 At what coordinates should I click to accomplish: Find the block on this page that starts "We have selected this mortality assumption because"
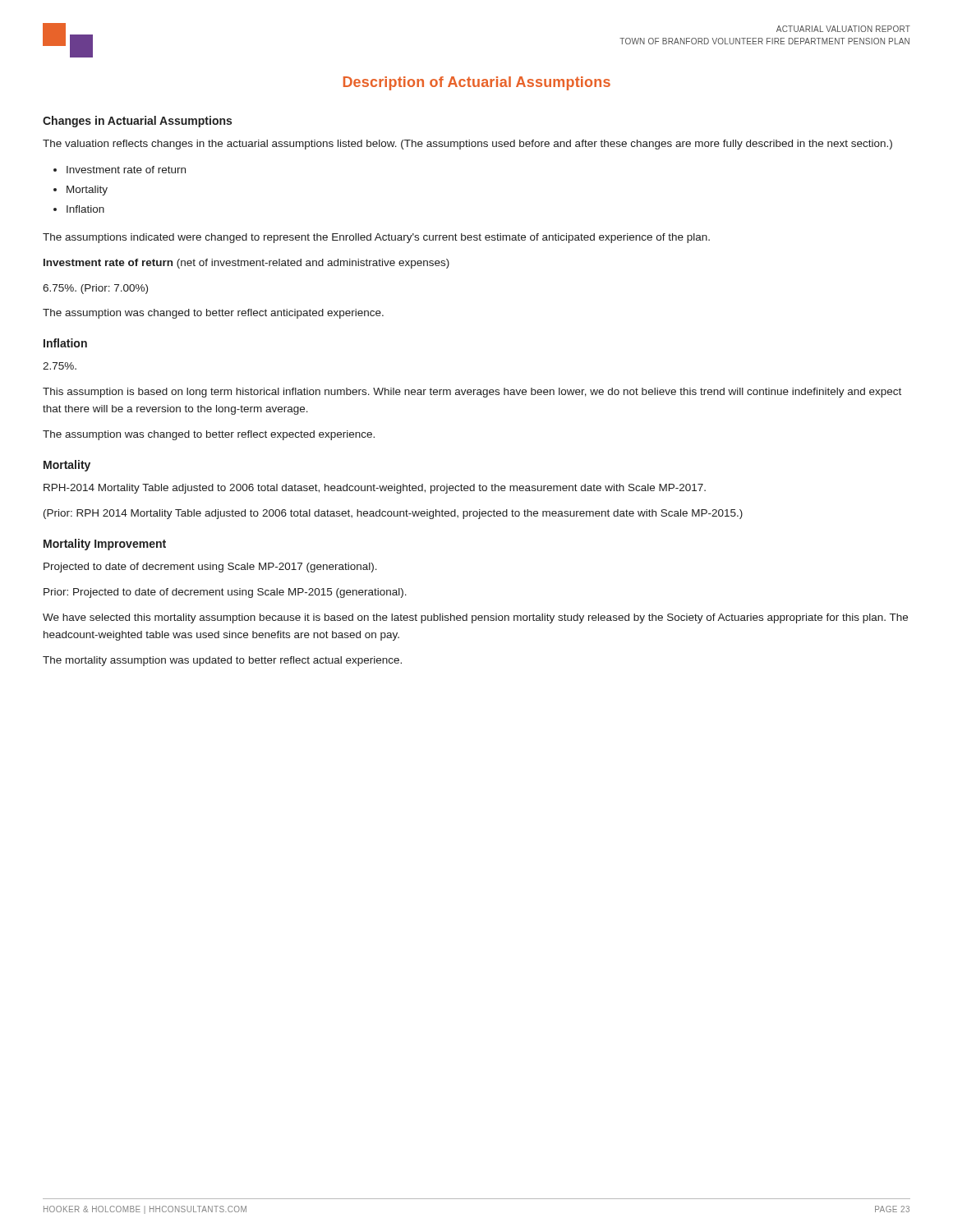coord(476,626)
